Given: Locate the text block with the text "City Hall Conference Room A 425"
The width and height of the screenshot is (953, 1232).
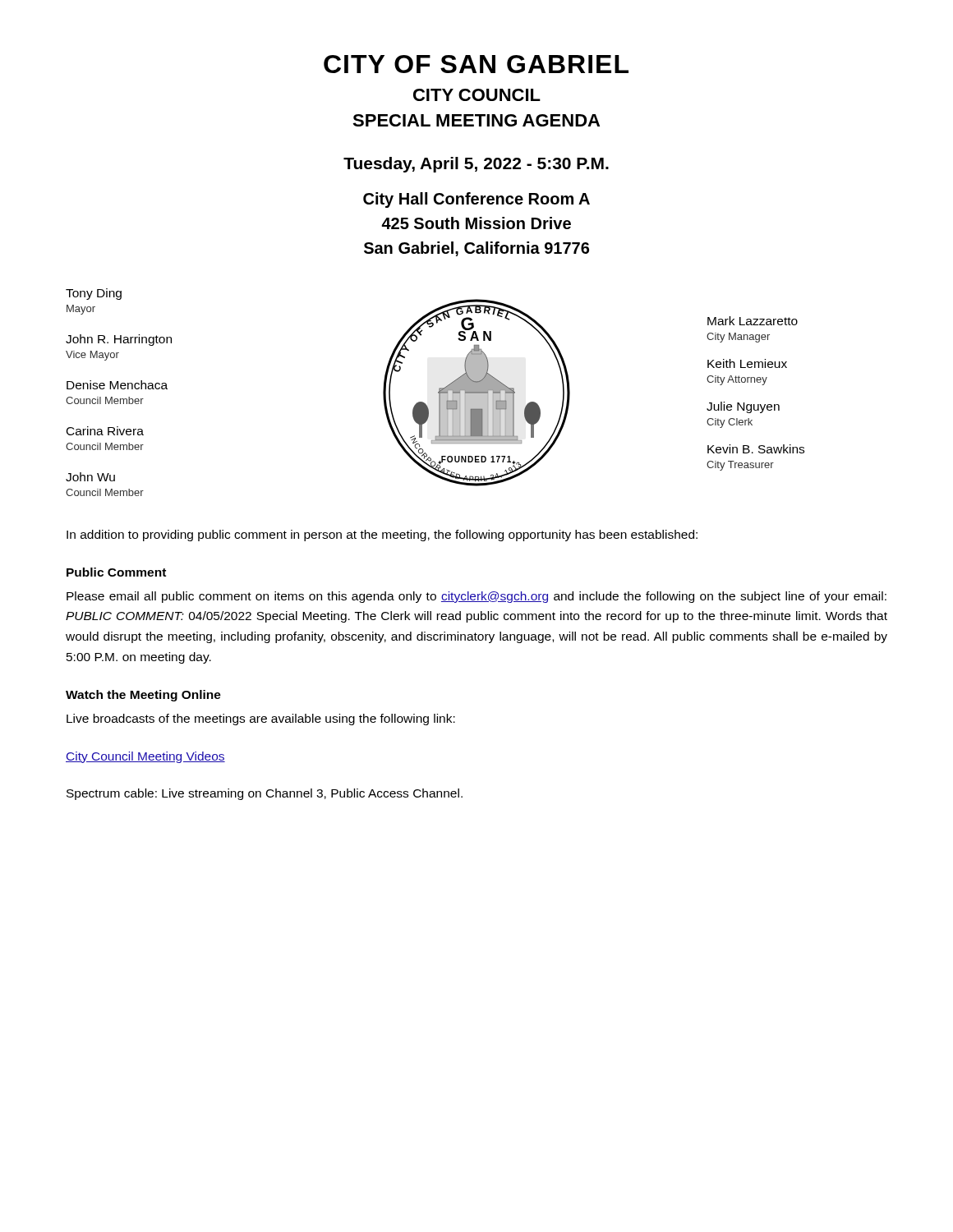Looking at the screenshot, I should (x=476, y=223).
